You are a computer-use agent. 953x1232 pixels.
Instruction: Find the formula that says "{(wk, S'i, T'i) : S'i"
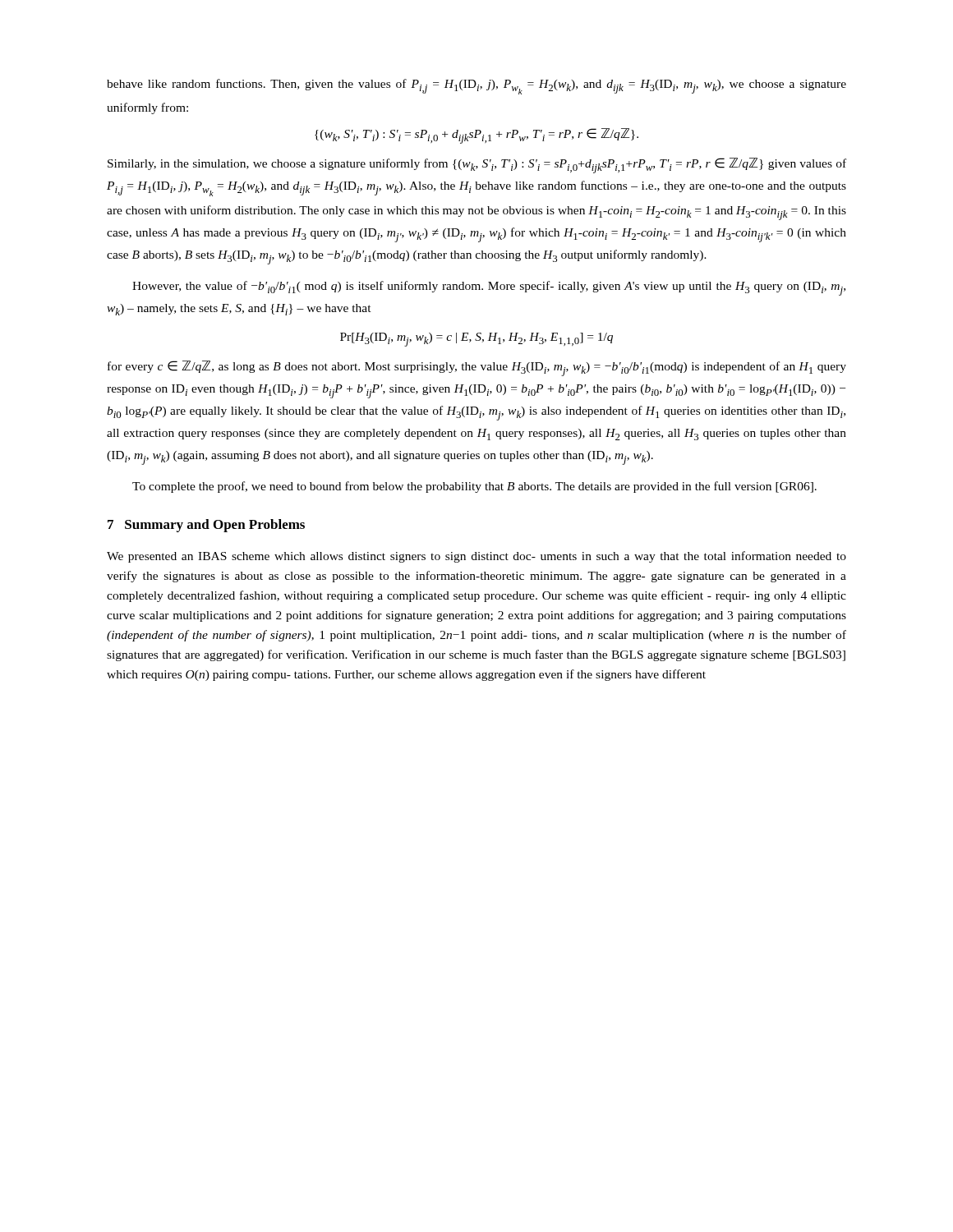[x=476, y=136]
